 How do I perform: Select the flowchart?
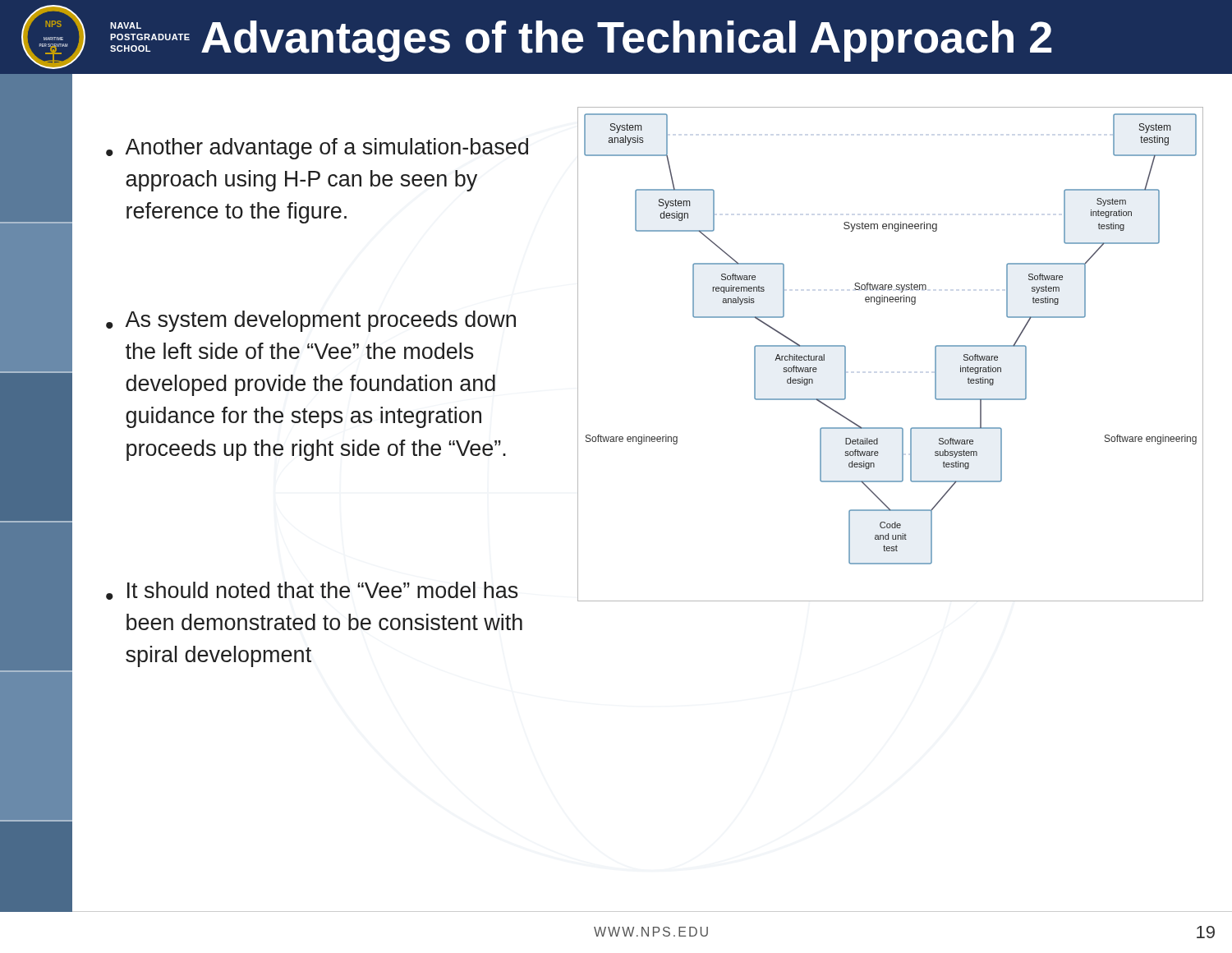890,353
